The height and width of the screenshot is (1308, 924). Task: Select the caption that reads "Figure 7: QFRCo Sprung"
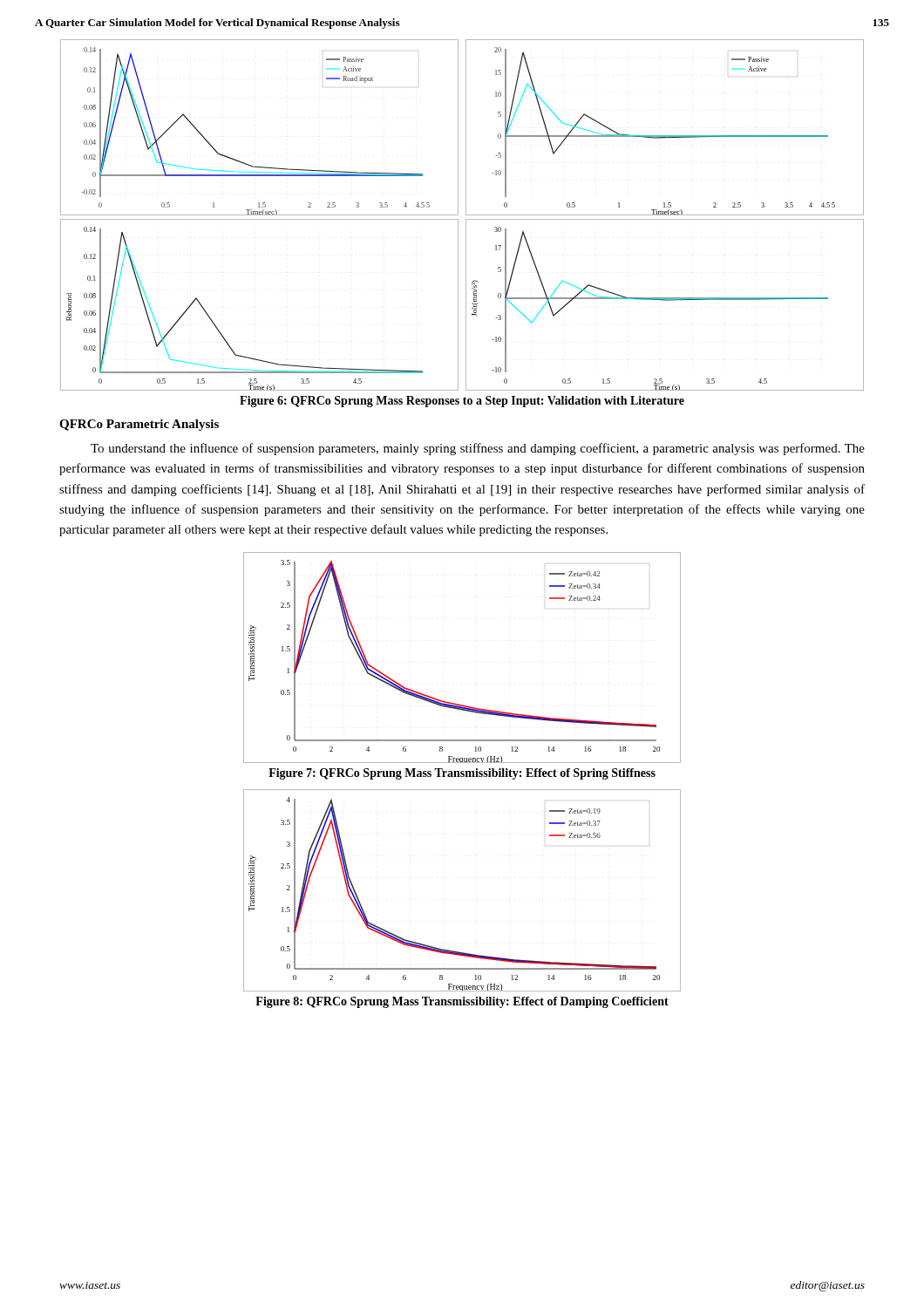(x=462, y=773)
